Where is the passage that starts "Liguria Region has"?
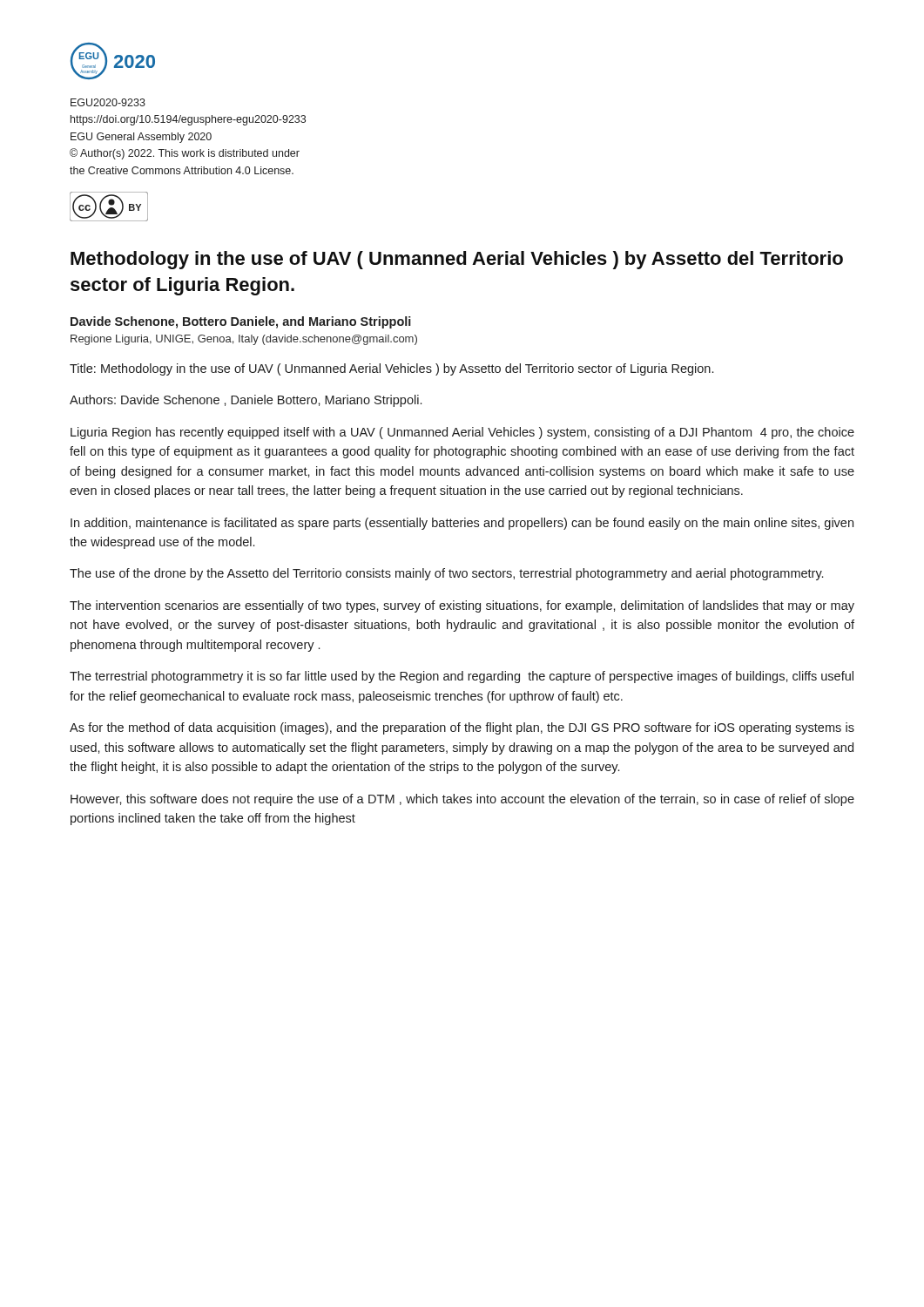Screen dimensions: 1307x924 462,461
